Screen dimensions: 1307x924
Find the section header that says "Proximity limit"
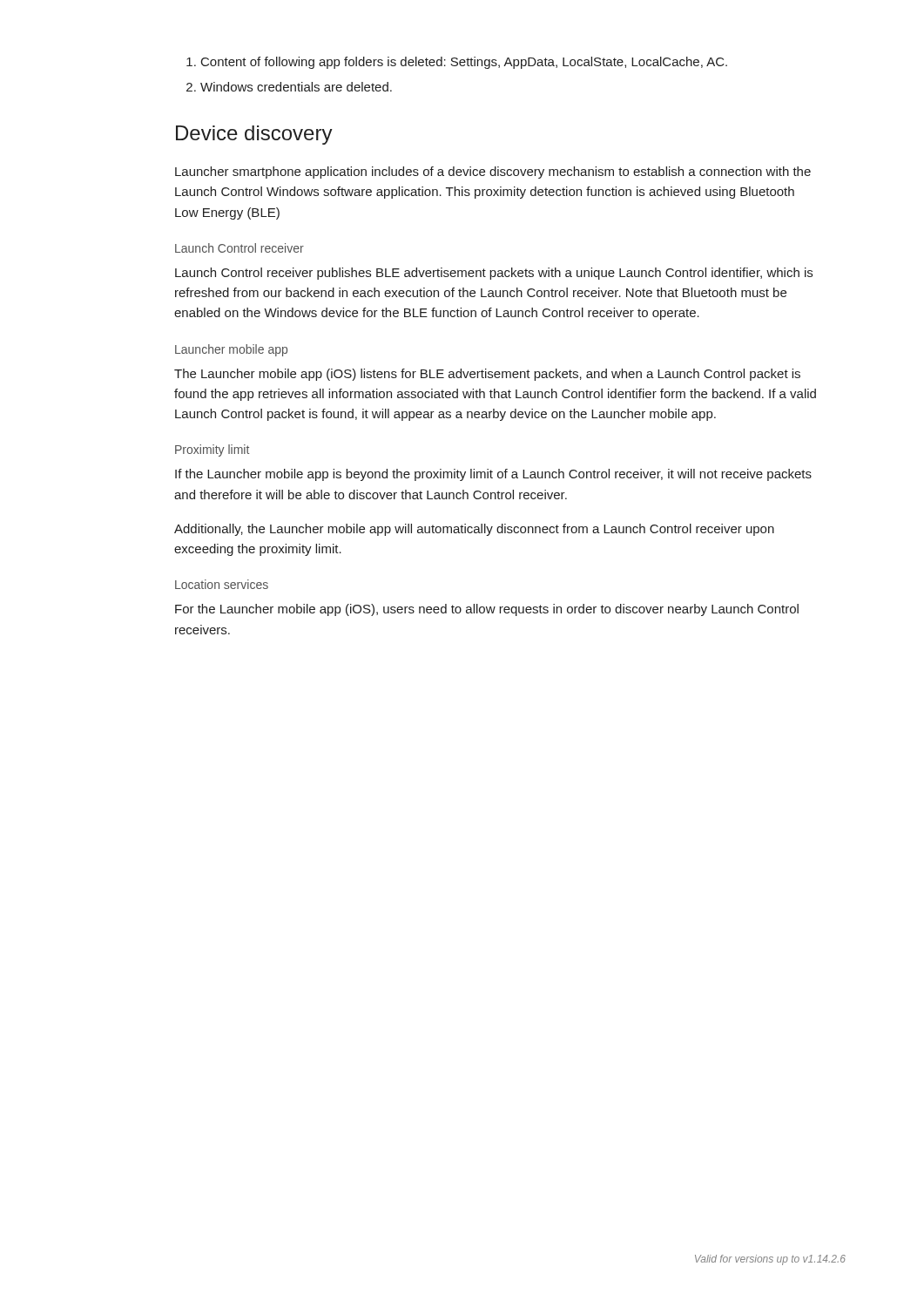click(x=212, y=450)
